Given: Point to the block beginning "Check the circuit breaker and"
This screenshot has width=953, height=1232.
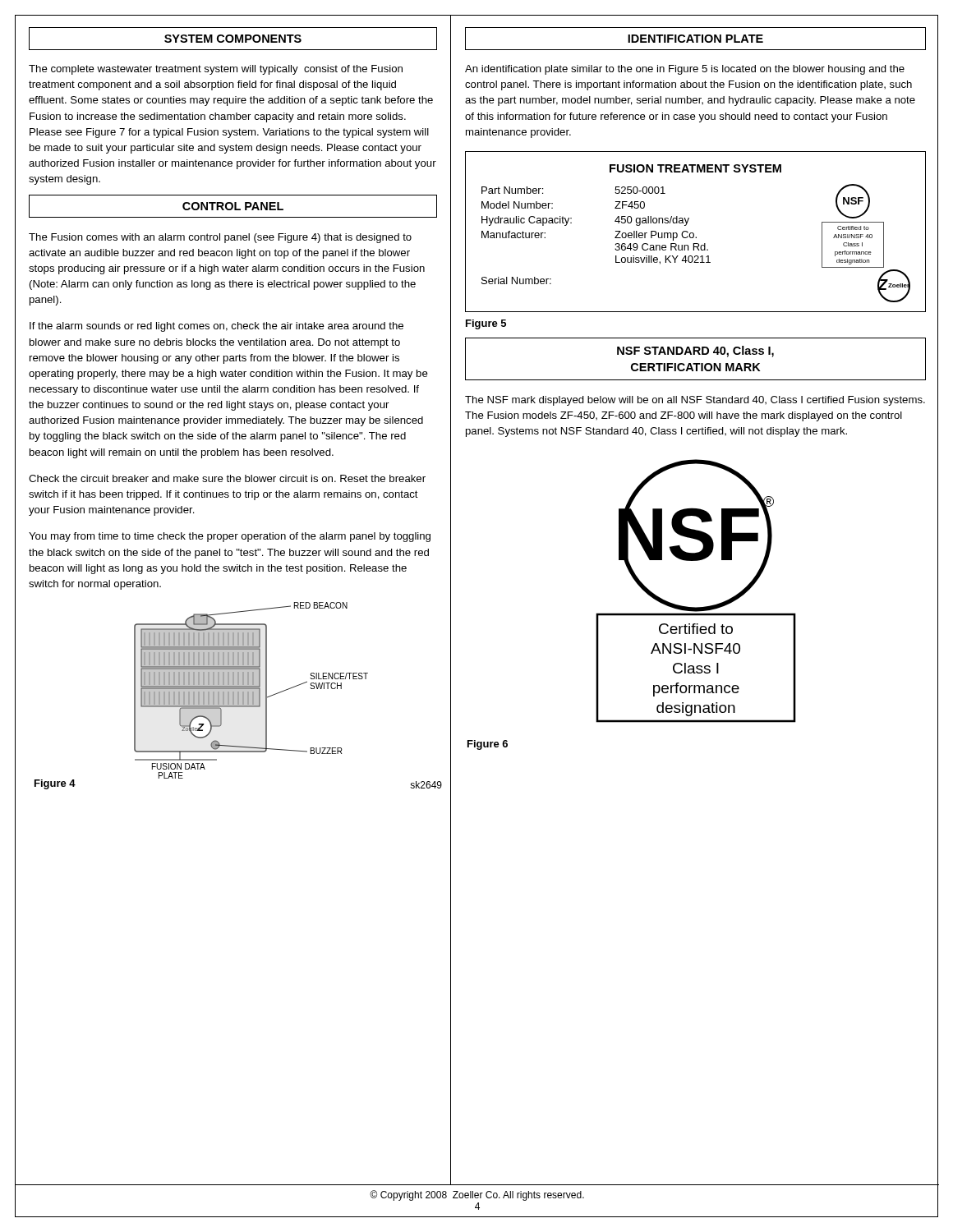Looking at the screenshot, I should pos(233,494).
